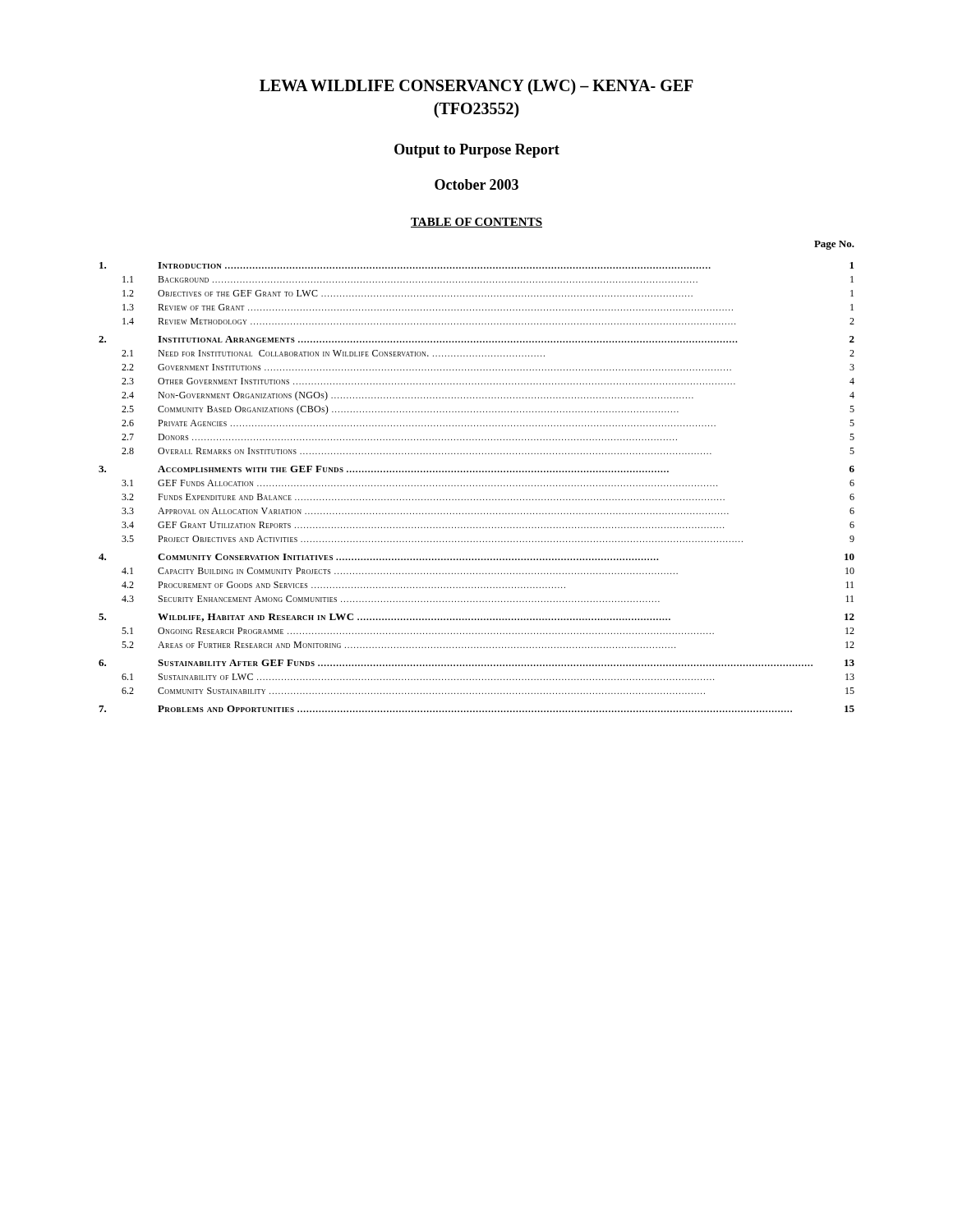
Task: Select the table that reads "Areas of Further"
Action: click(476, 486)
